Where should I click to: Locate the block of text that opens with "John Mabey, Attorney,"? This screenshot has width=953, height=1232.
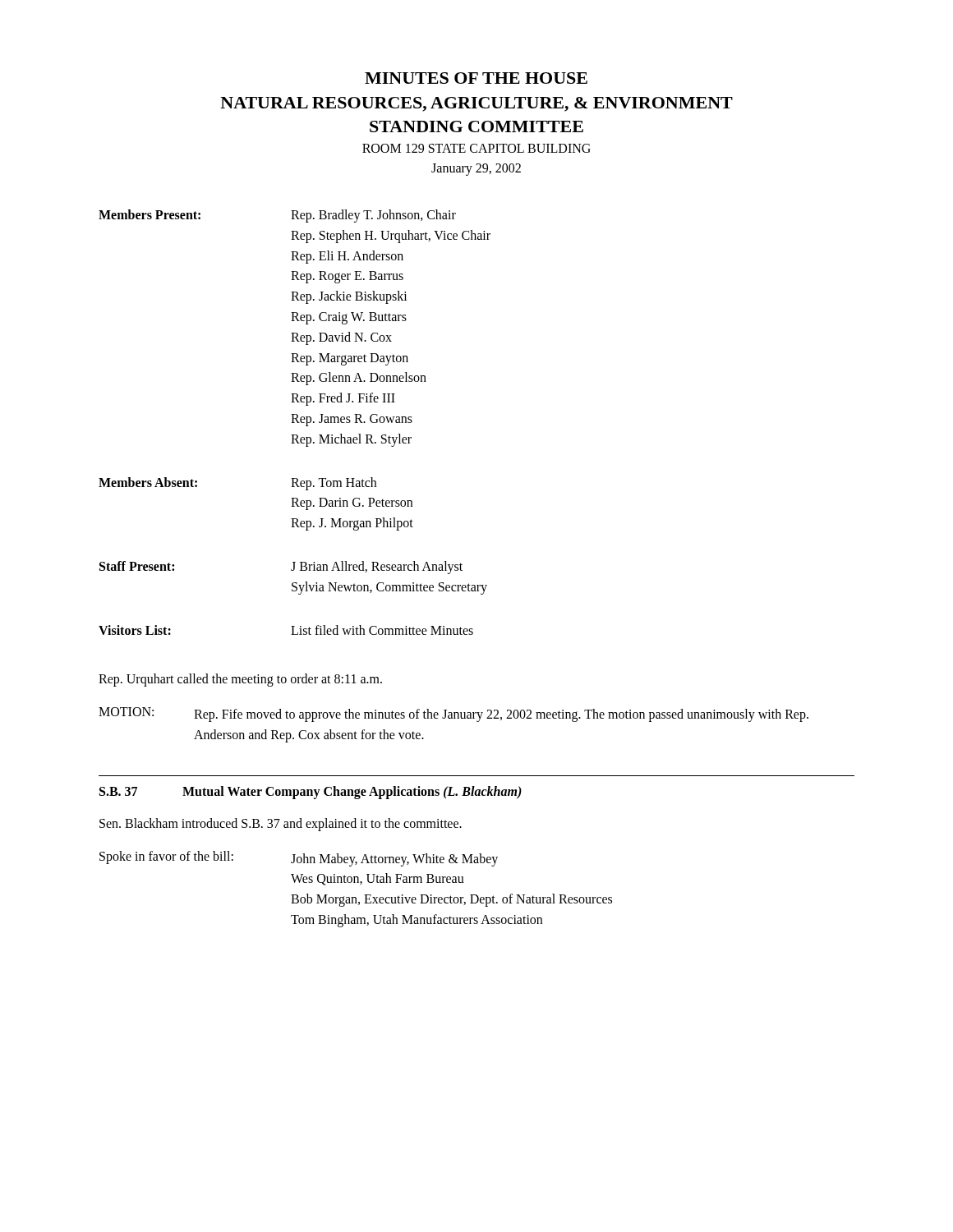tap(452, 889)
